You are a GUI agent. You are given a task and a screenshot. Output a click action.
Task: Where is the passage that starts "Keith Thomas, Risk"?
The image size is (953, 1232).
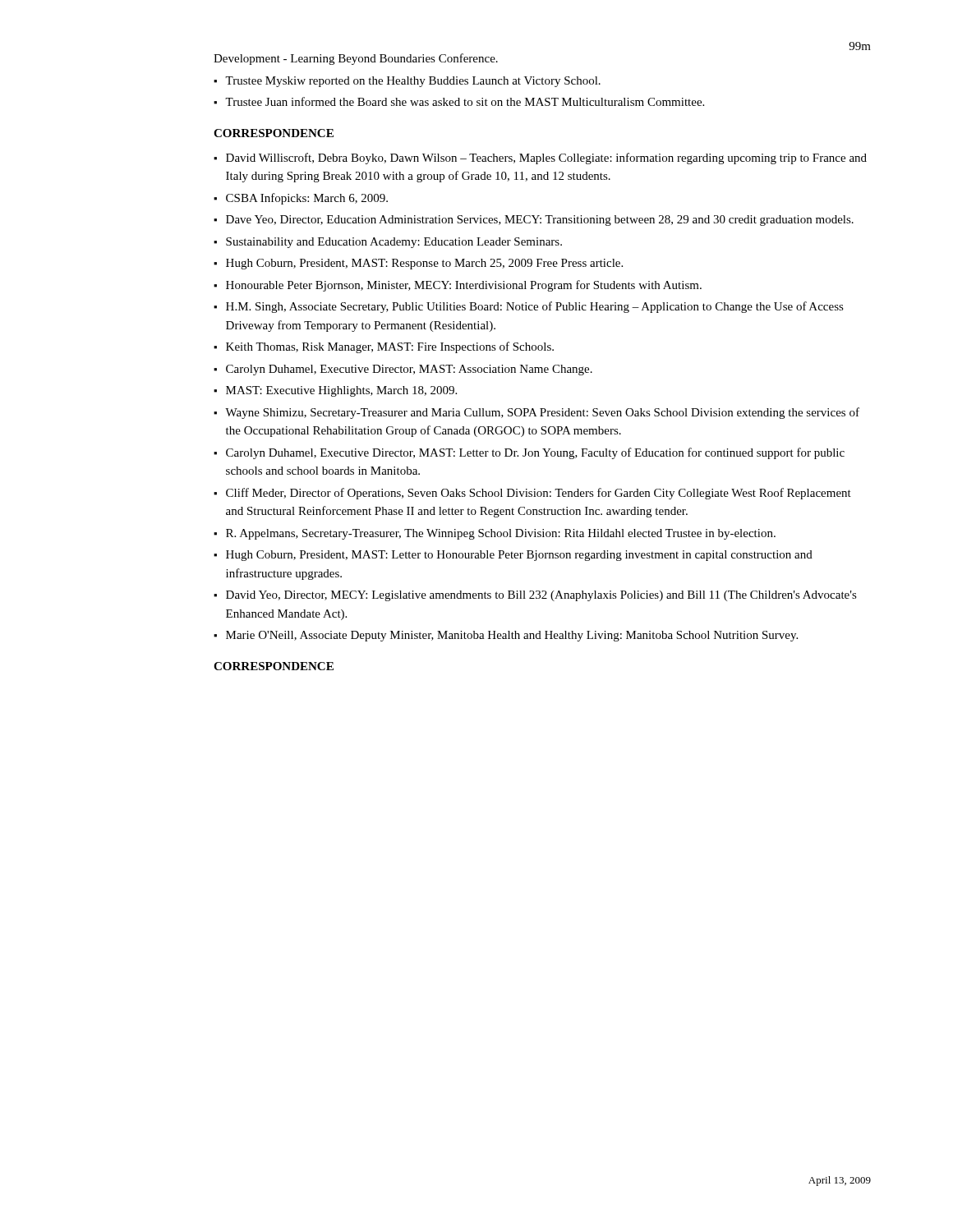(x=390, y=347)
